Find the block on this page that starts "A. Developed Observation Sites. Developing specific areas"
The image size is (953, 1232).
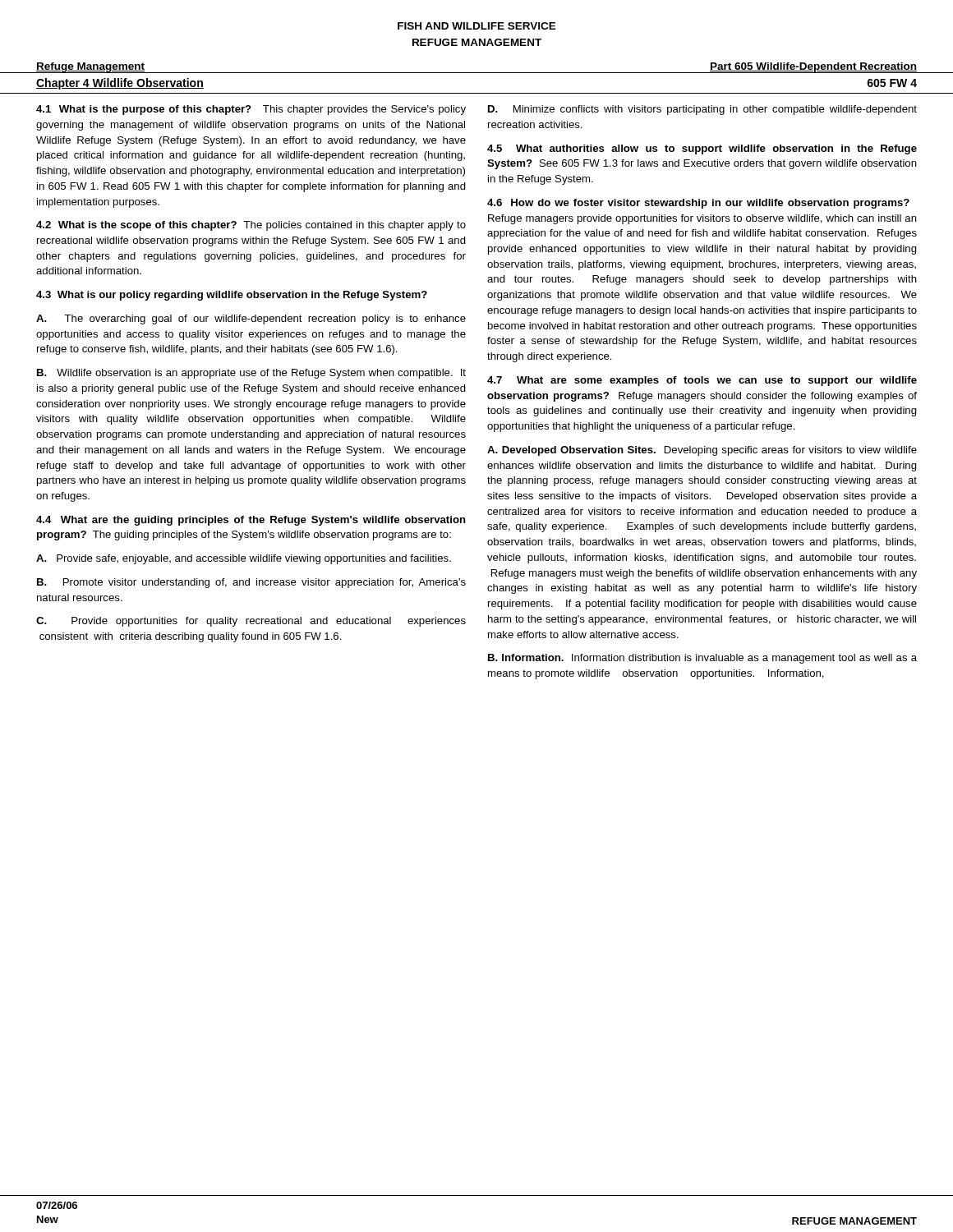[702, 543]
